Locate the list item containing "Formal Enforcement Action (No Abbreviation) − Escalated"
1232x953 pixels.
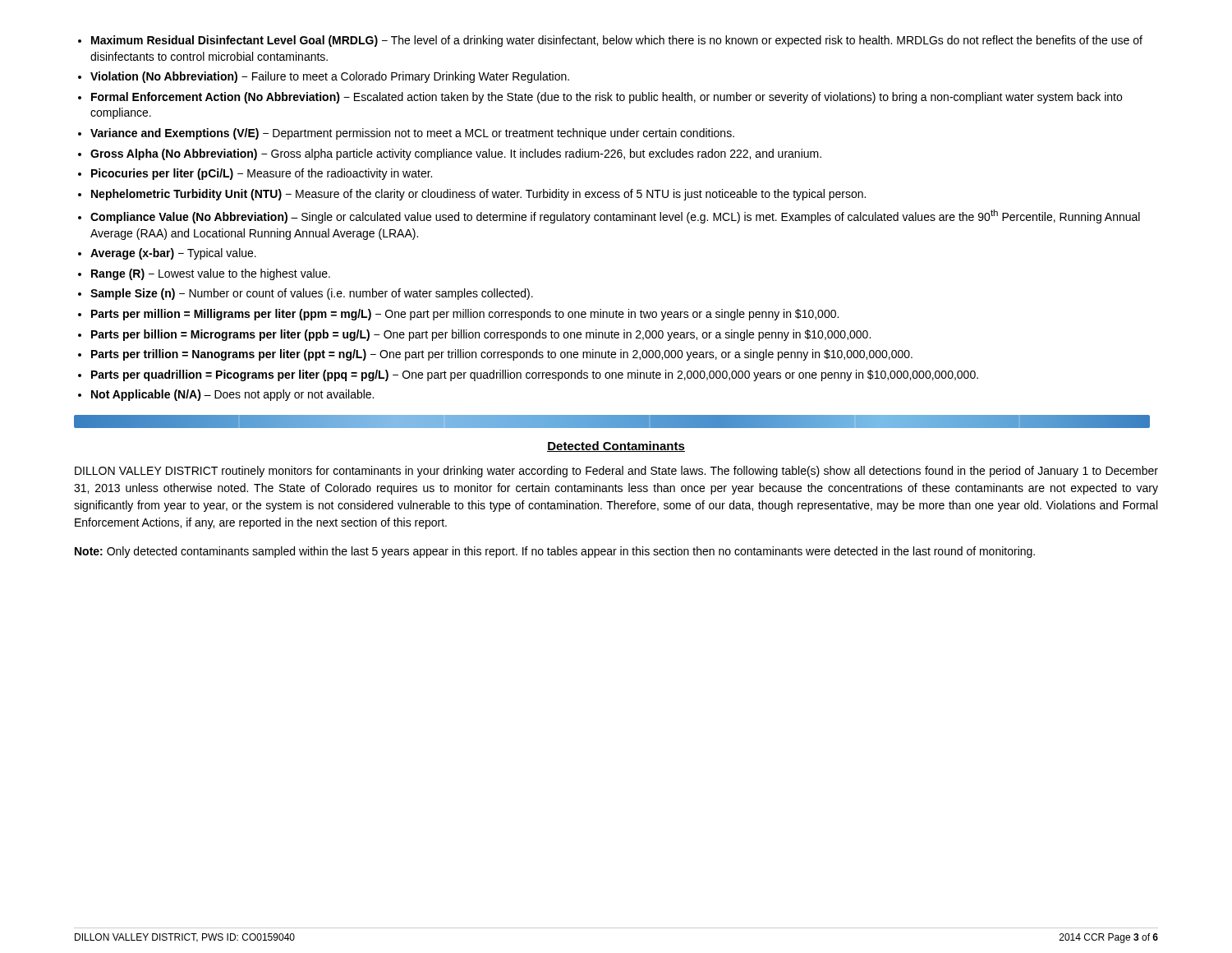coord(606,105)
